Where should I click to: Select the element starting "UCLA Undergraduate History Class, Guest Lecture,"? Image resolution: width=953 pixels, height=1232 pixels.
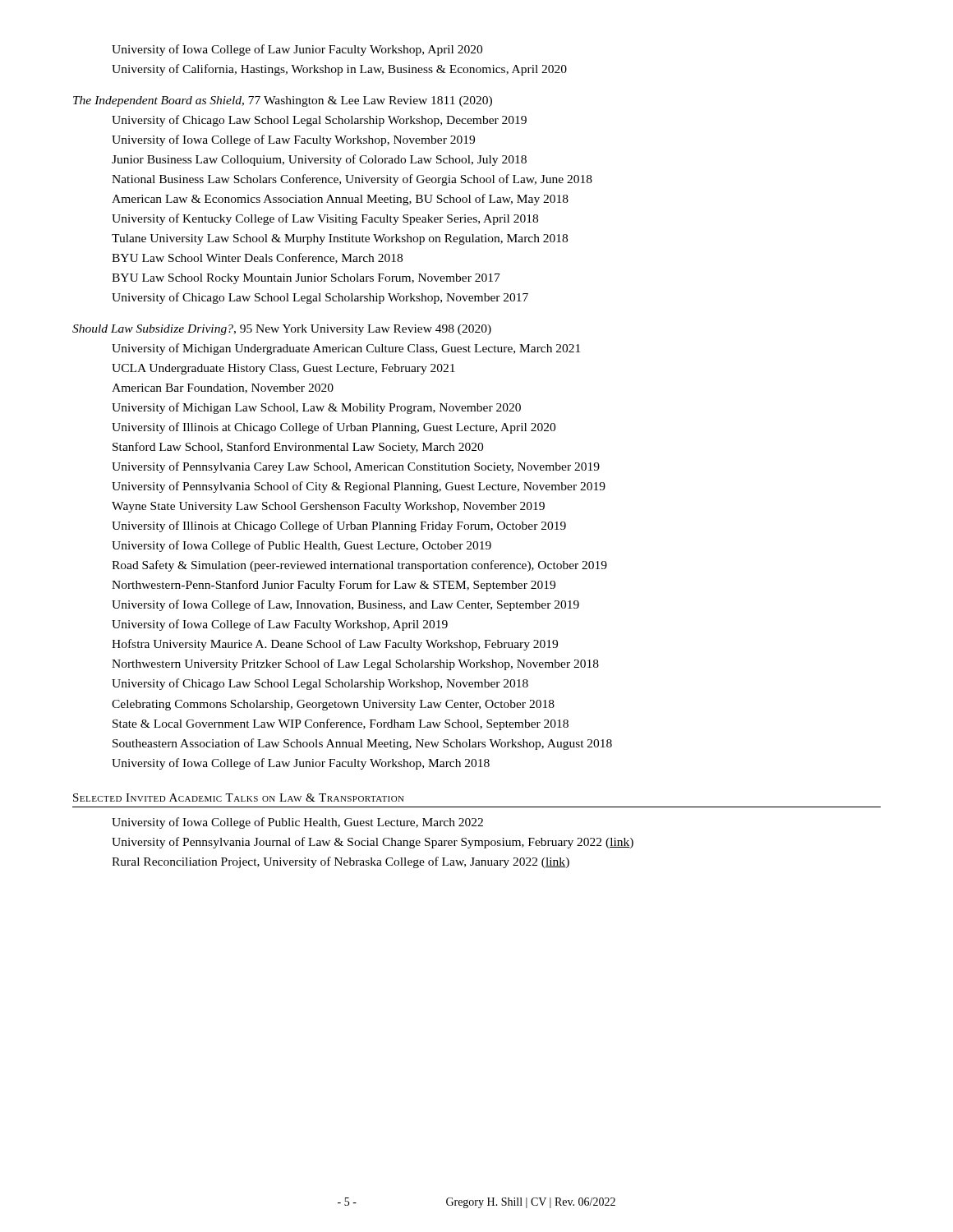click(284, 368)
